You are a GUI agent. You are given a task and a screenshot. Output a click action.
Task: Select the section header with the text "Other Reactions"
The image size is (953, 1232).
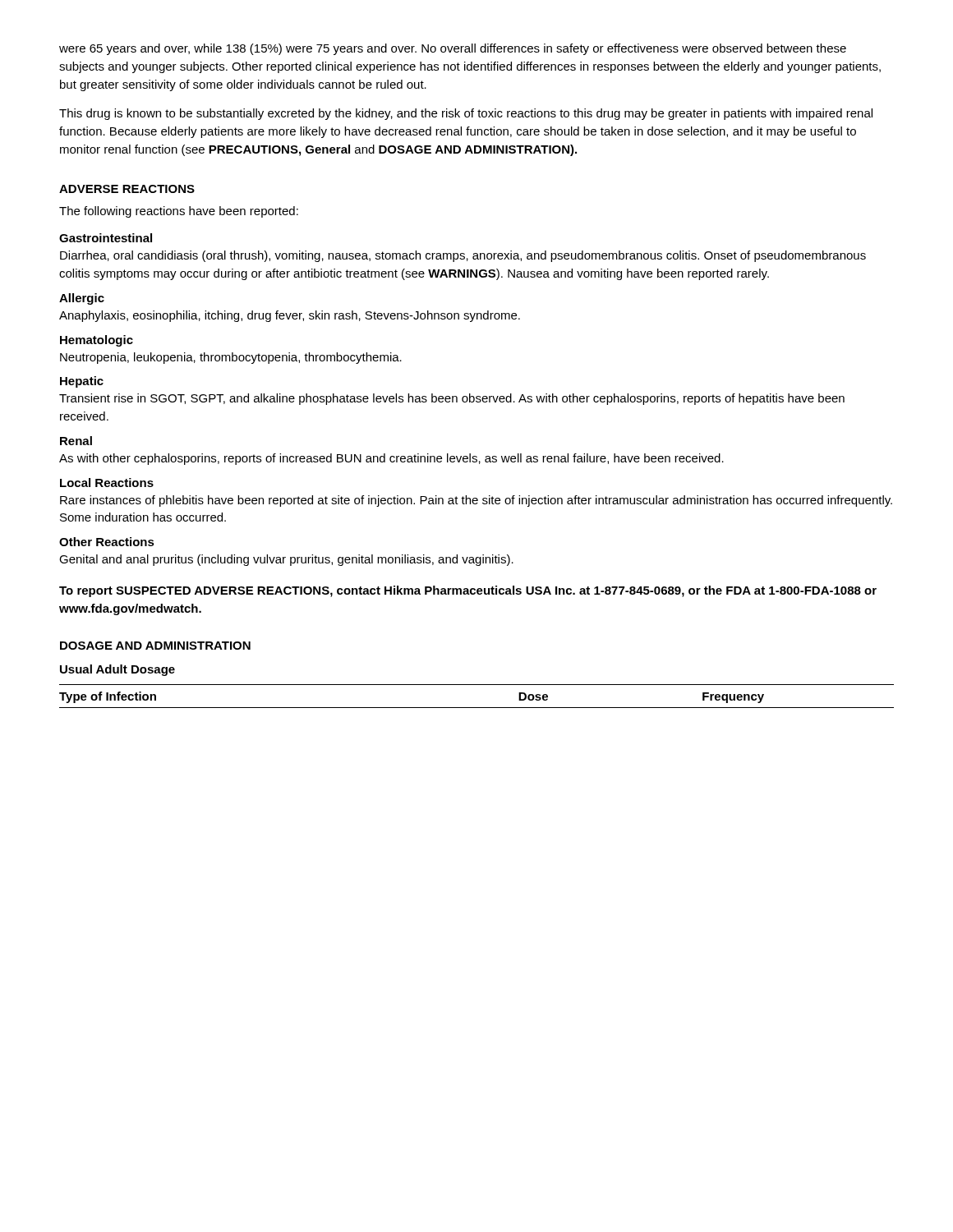pyautogui.click(x=107, y=542)
